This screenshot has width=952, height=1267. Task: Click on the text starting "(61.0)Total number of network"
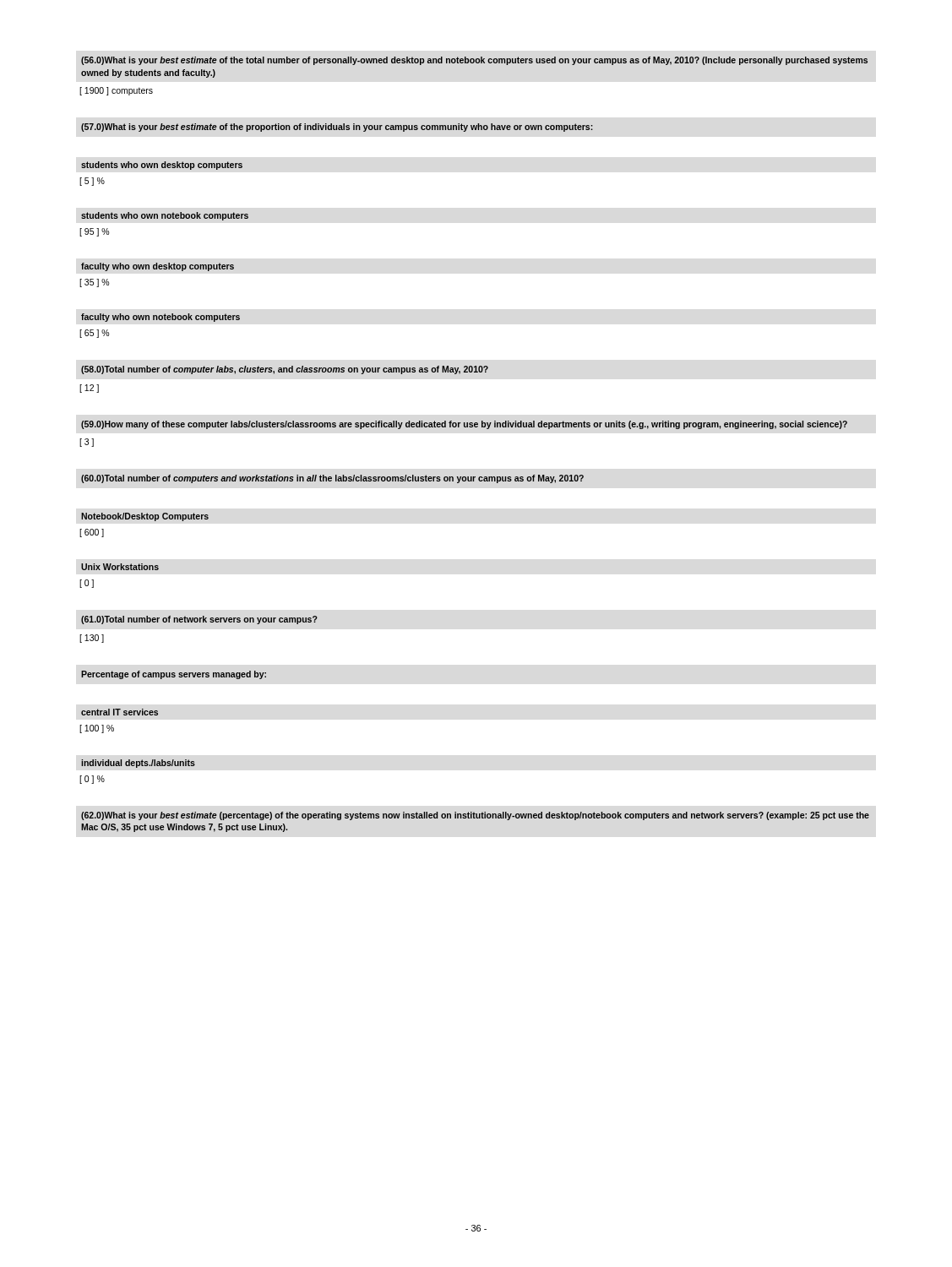tap(199, 620)
